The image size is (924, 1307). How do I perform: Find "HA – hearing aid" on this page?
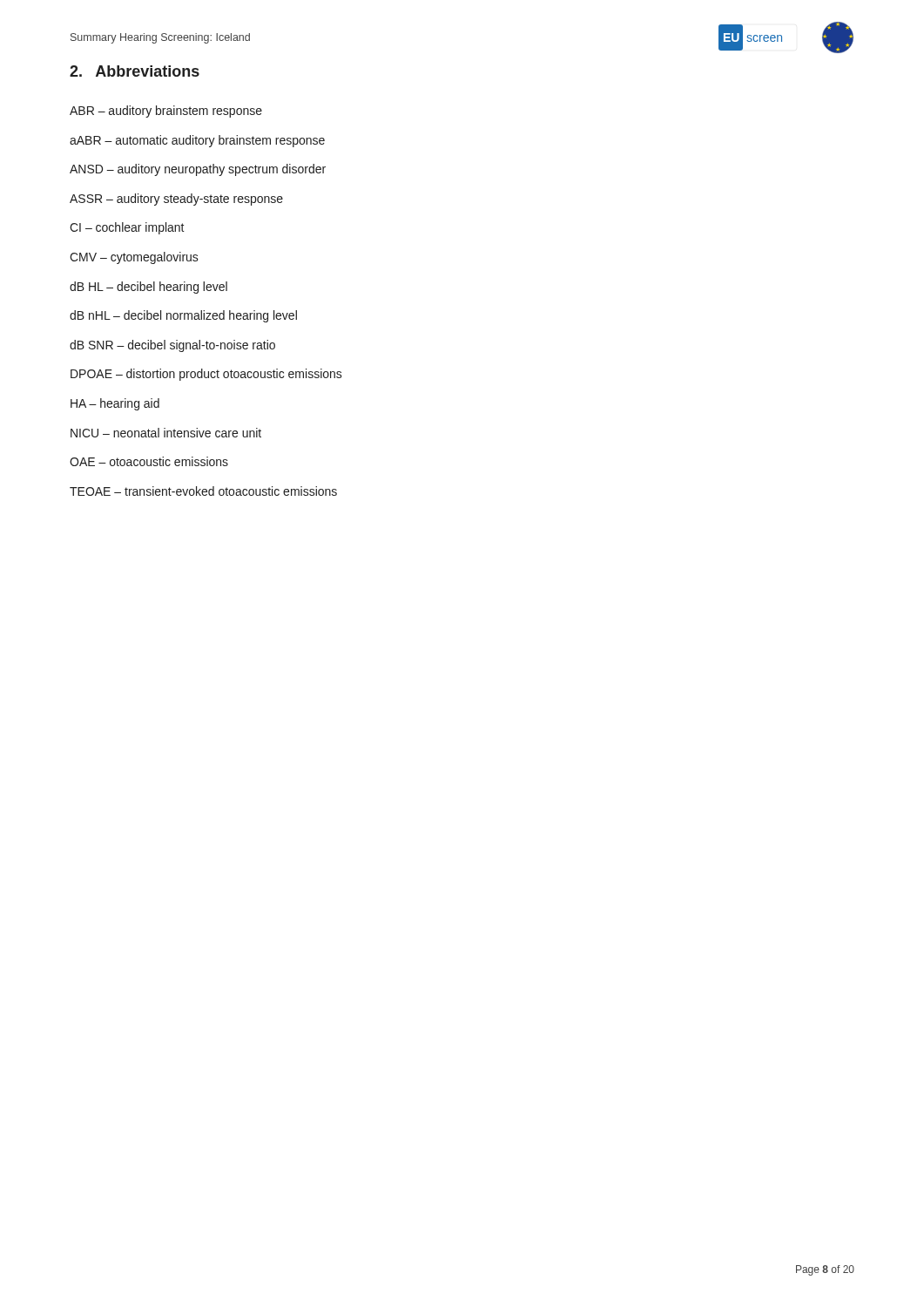[x=115, y=403]
